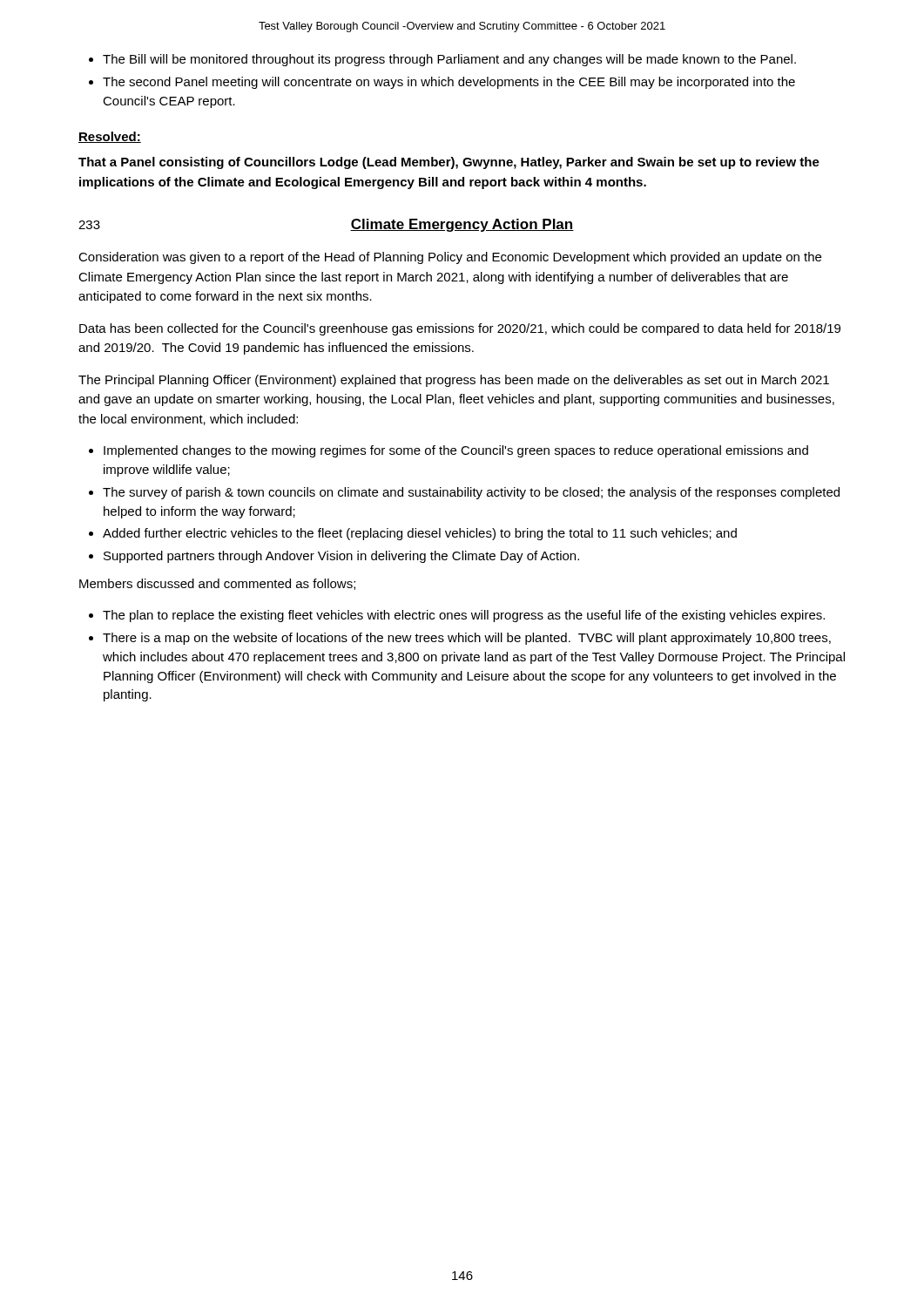The image size is (924, 1307).
Task: Navigate to the passage starting "The survey of parish &"
Action: click(x=472, y=501)
